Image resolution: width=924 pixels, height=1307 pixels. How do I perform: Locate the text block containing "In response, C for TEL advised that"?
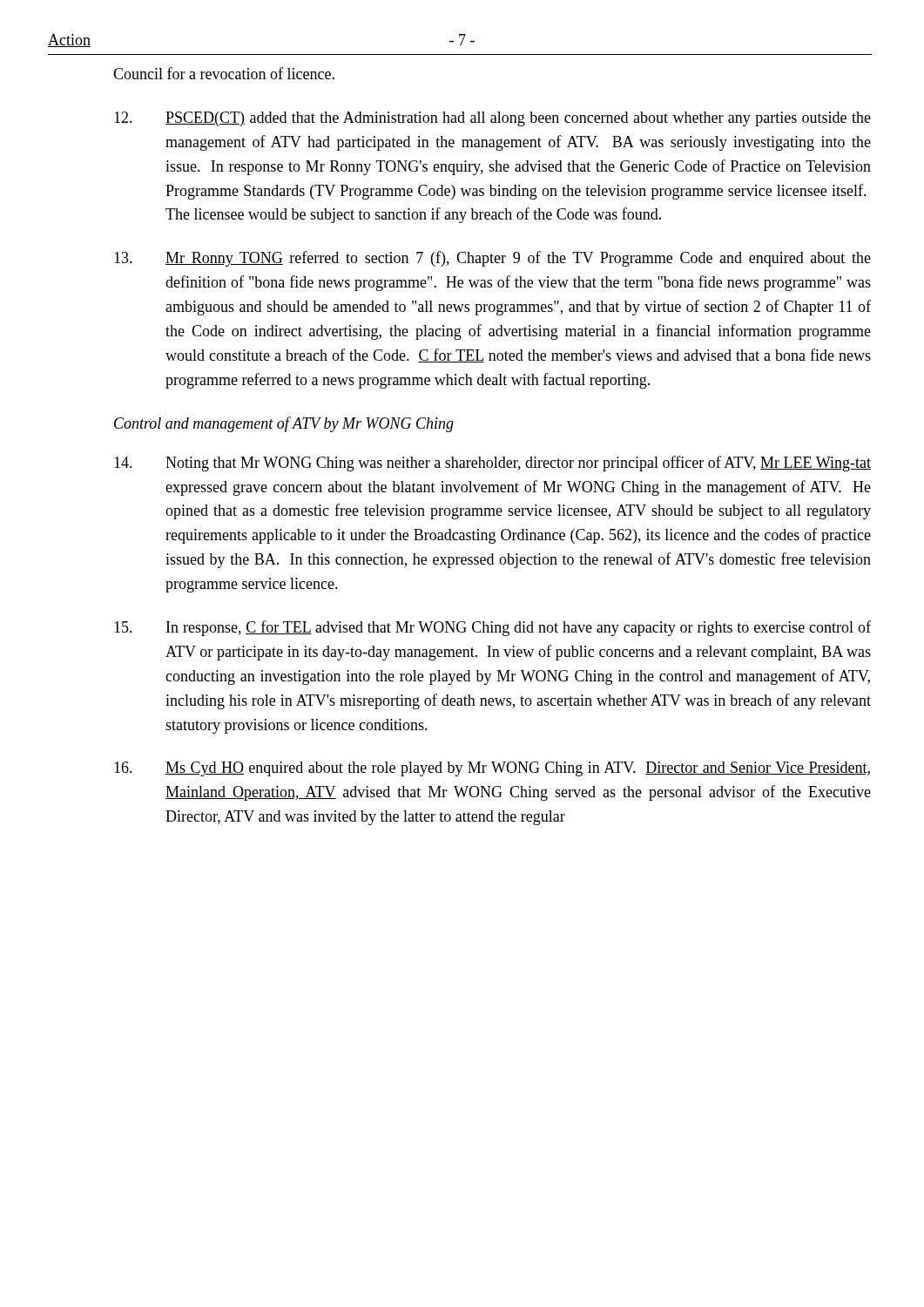pos(492,677)
